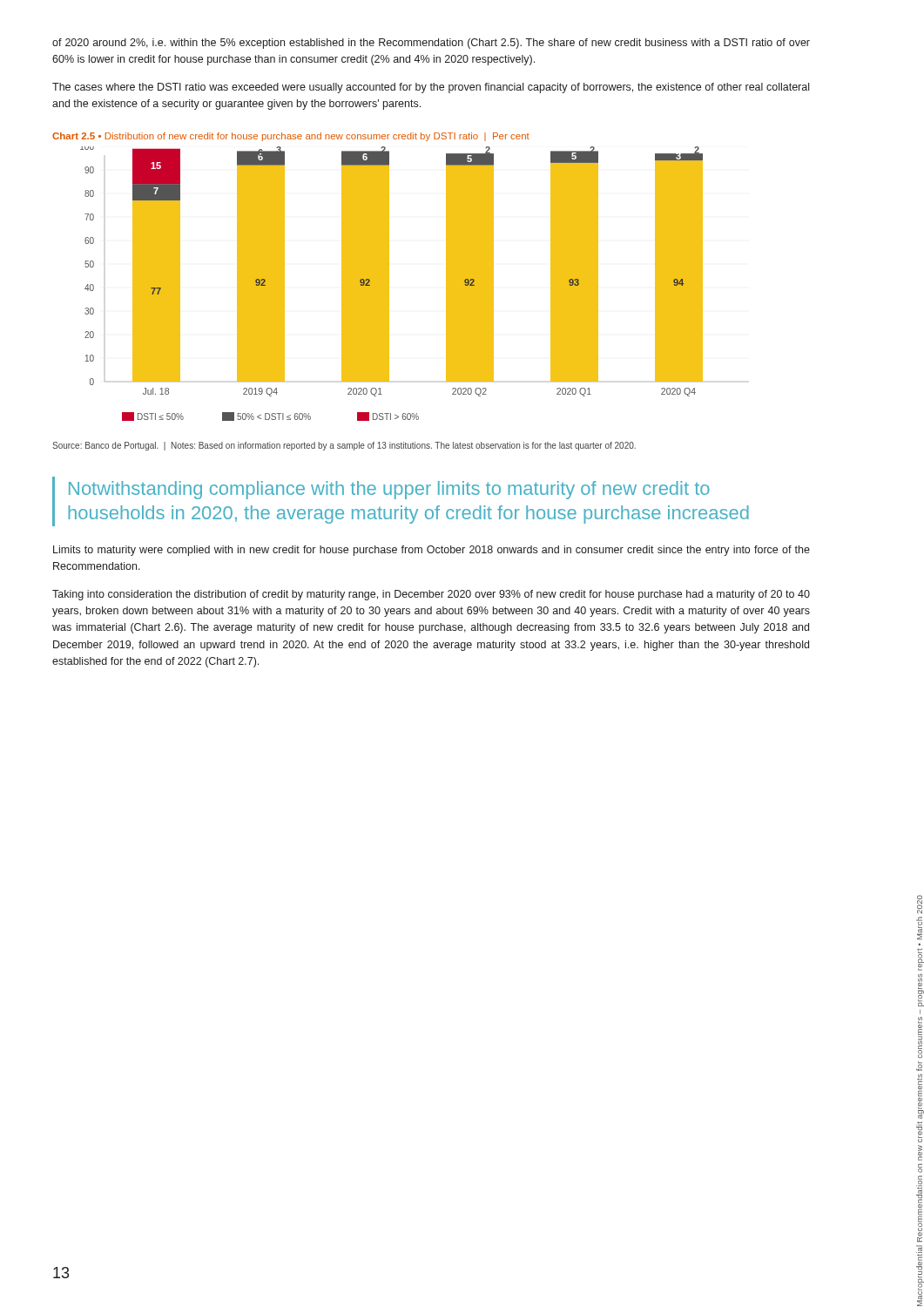Click the caption

(x=291, y=136)
